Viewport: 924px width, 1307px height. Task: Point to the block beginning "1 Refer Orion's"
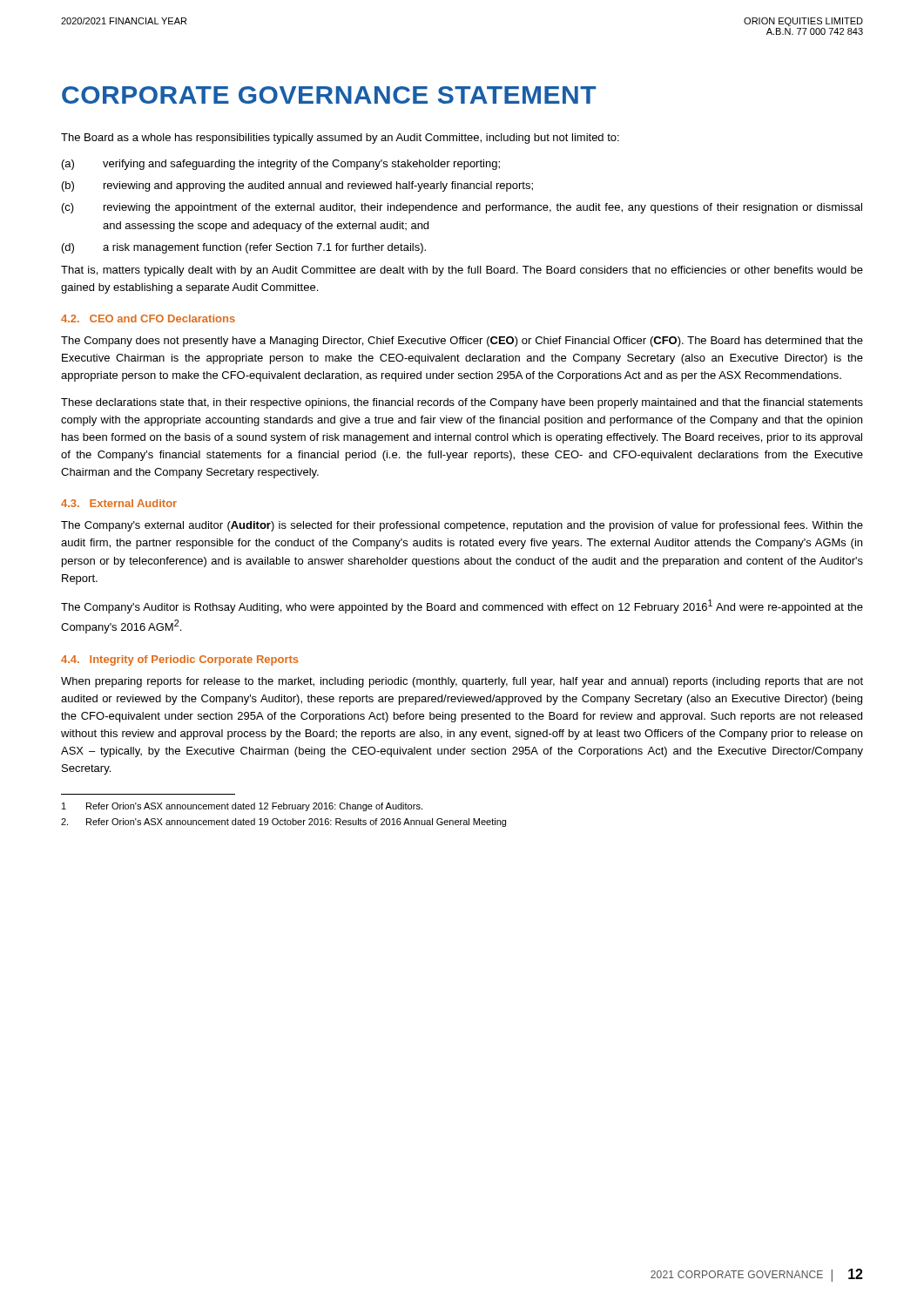click(x=242, y=807)
